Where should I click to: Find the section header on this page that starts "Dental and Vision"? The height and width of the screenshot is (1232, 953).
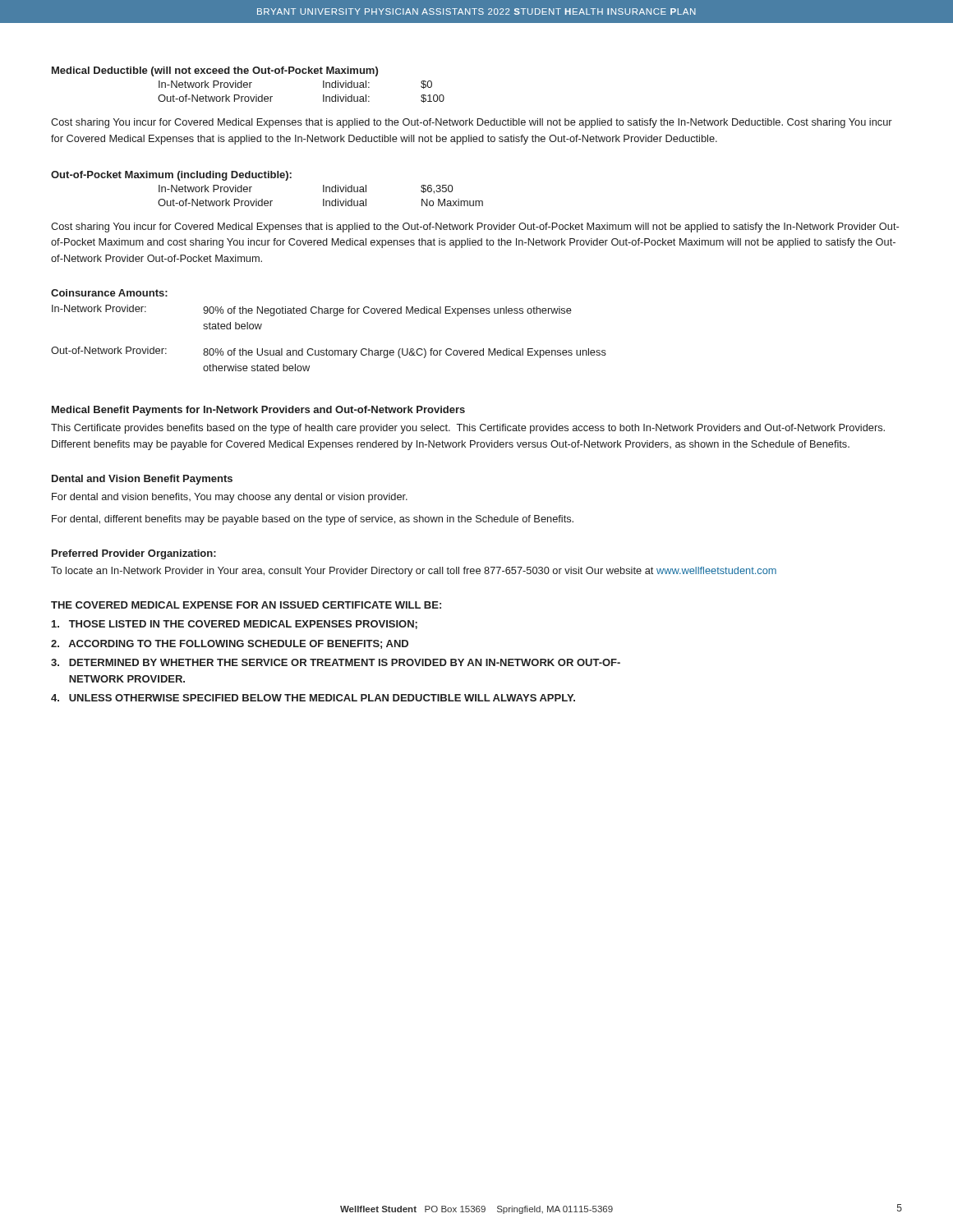point(142,480)
